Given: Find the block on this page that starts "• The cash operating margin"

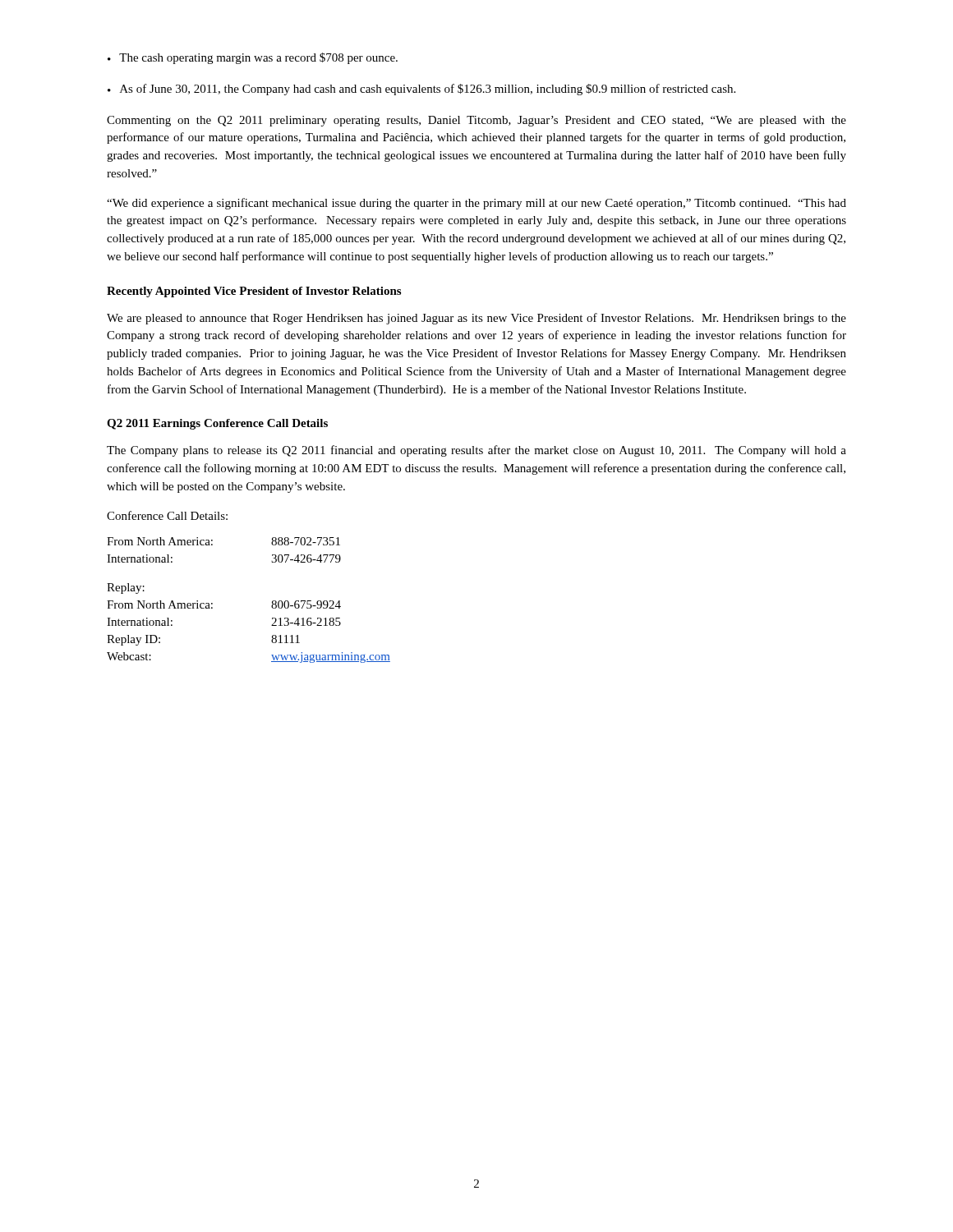Looking at the screenshot, I should point(253,58).
